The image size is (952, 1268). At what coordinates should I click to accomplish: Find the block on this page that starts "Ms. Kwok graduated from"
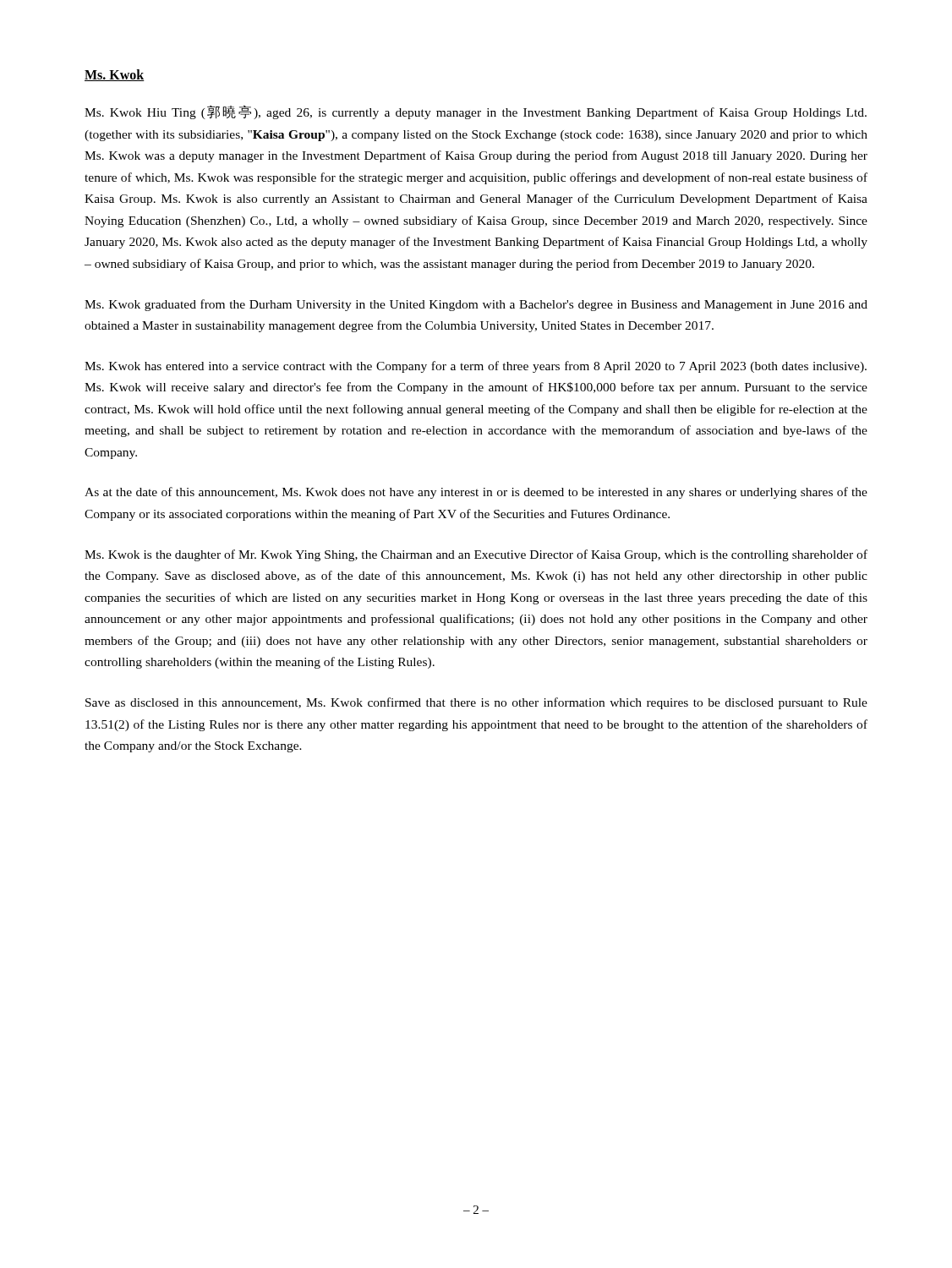(476, 314)
